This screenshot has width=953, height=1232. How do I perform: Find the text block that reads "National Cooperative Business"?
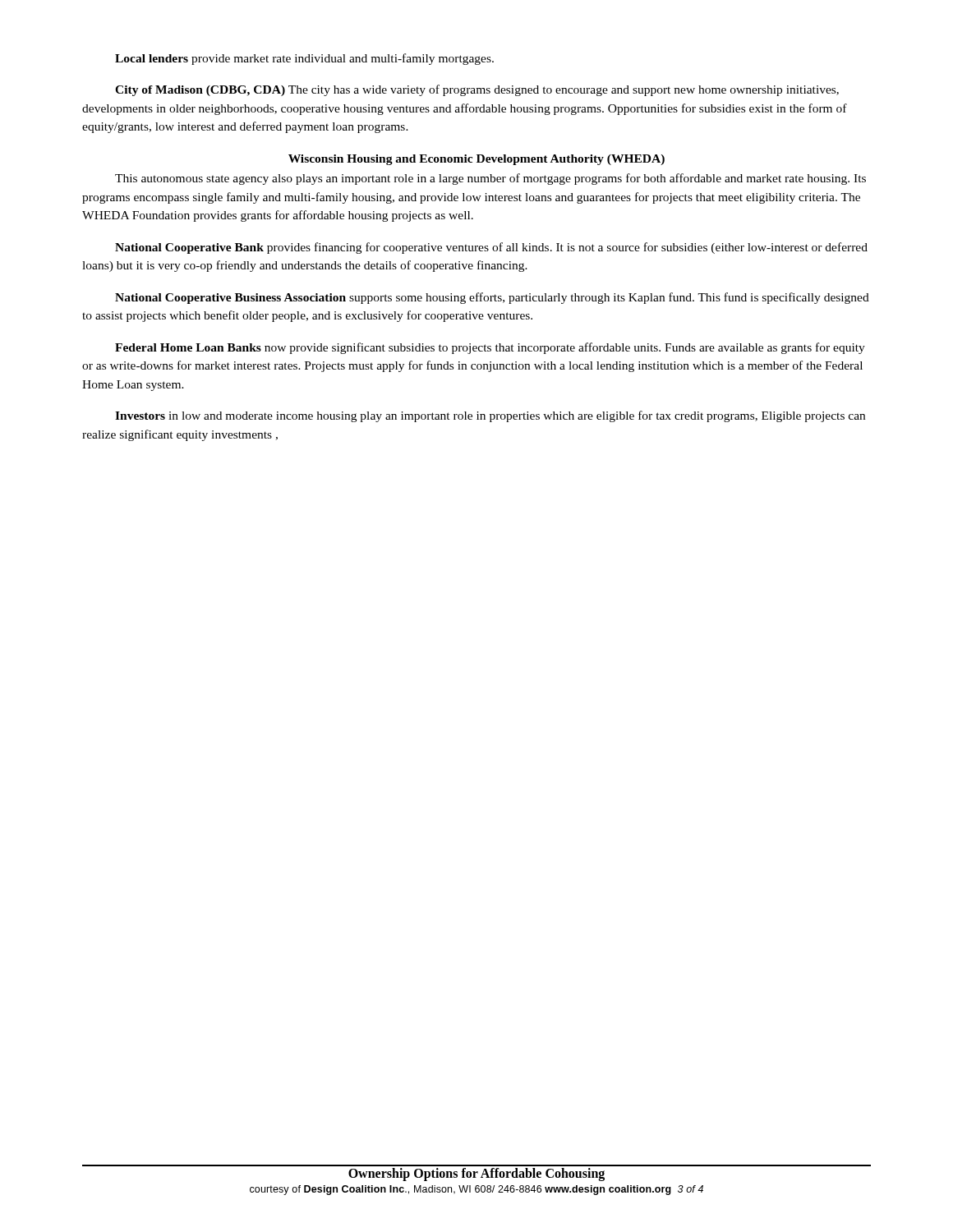pyautogui.click(x=476, y=306)
